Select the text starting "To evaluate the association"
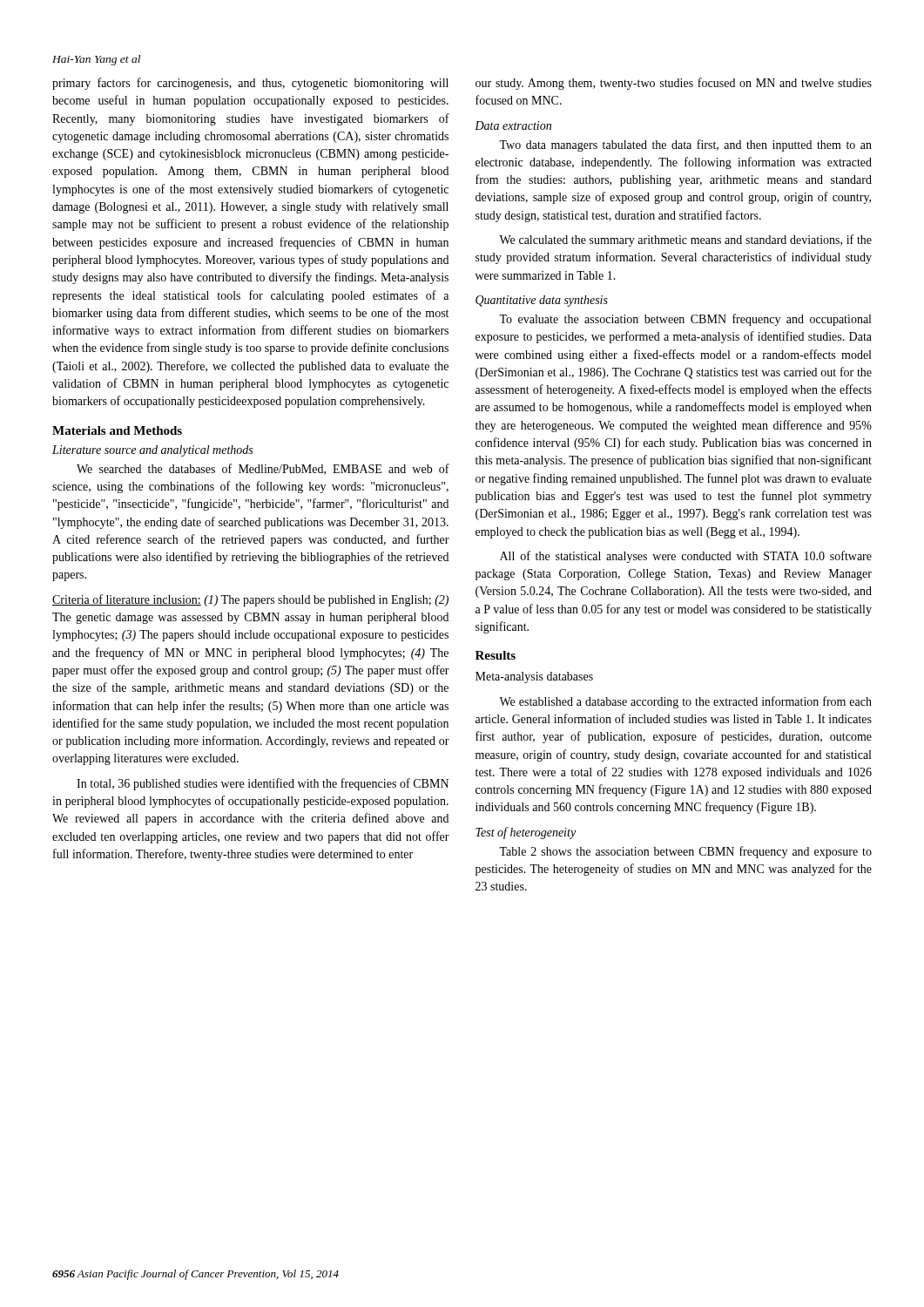This screenshot has height=1307, width=924. 673,474
